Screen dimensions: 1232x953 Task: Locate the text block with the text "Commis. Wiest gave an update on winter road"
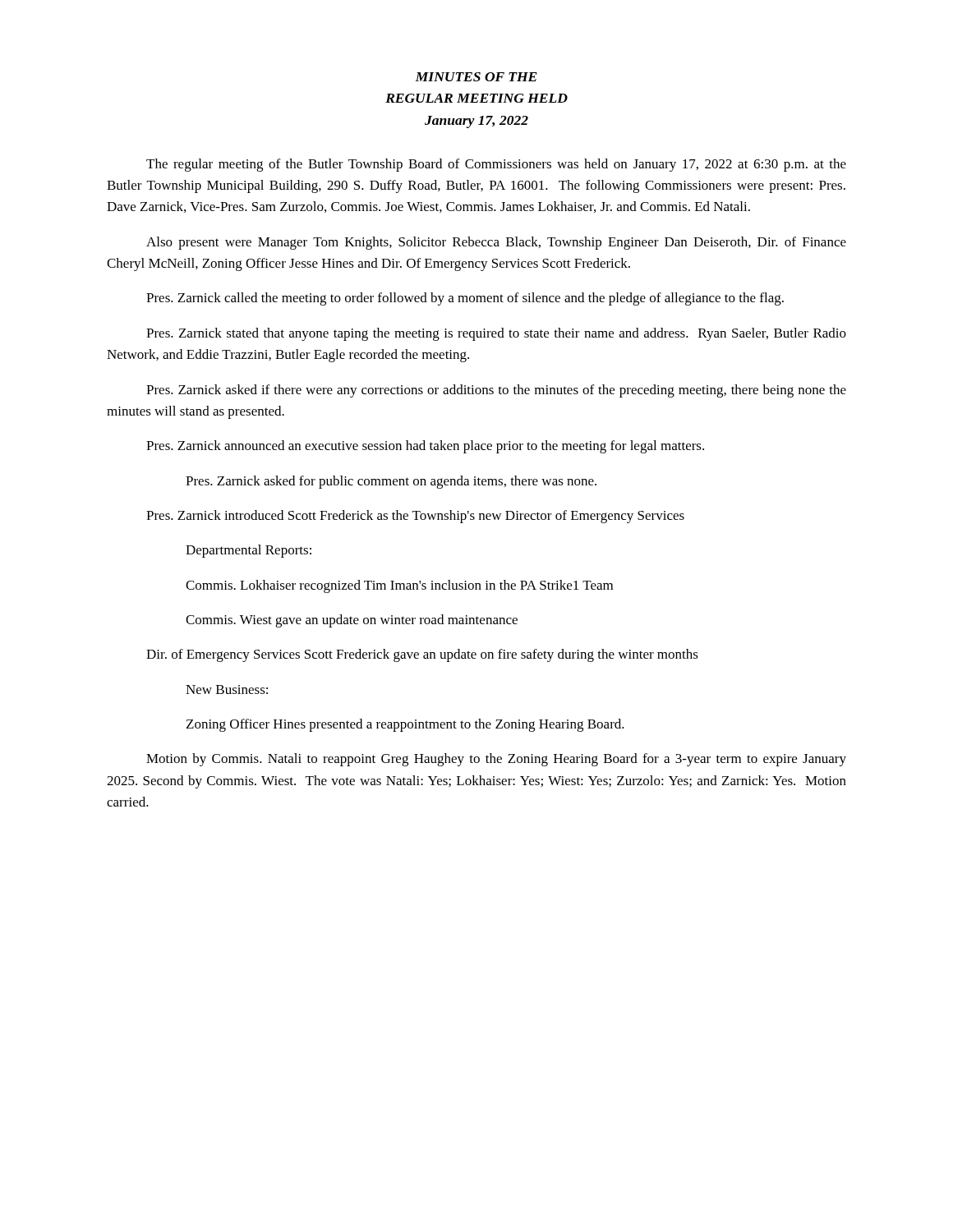[x=352, y=620]
